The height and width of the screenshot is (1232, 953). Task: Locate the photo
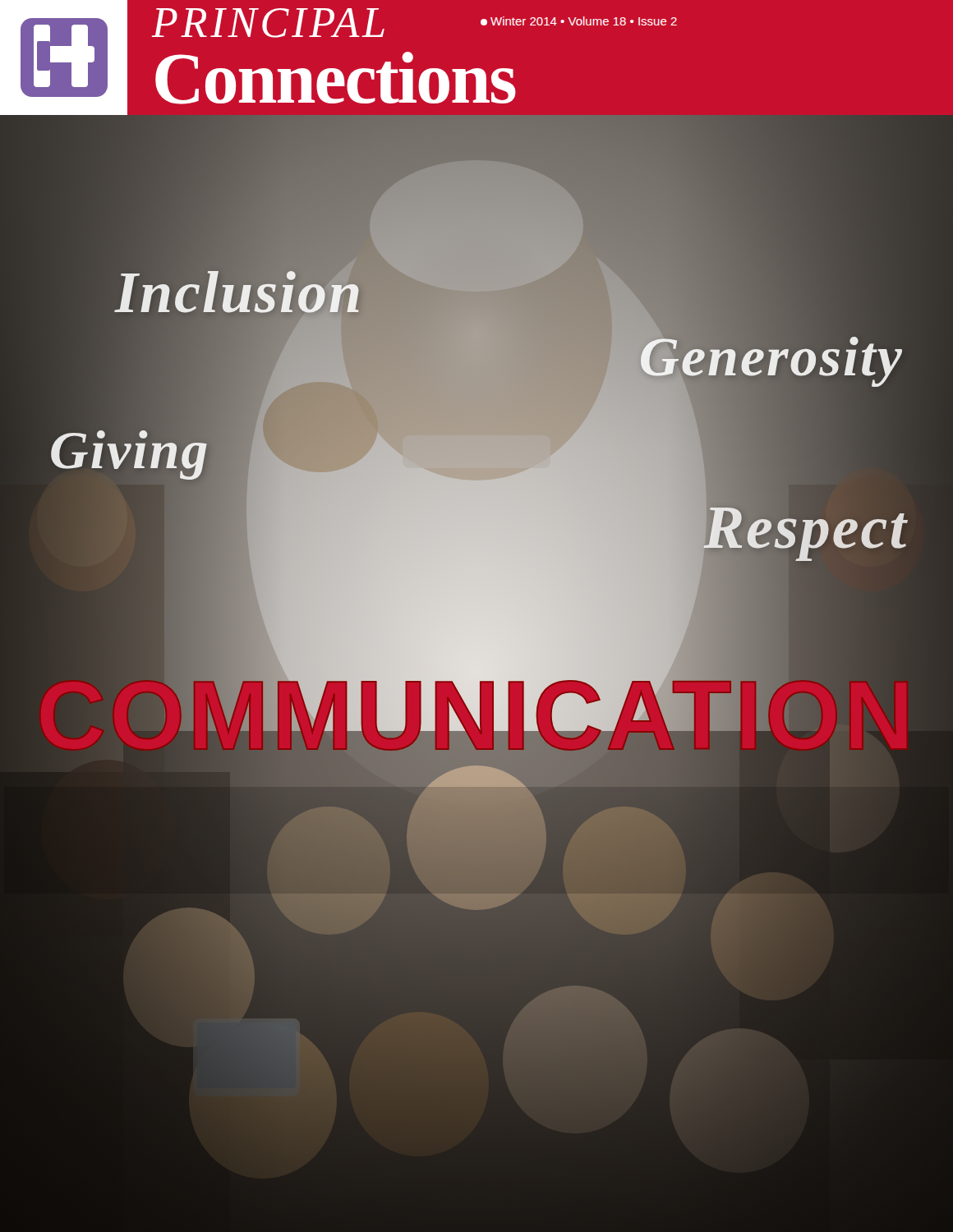(476, 673)
